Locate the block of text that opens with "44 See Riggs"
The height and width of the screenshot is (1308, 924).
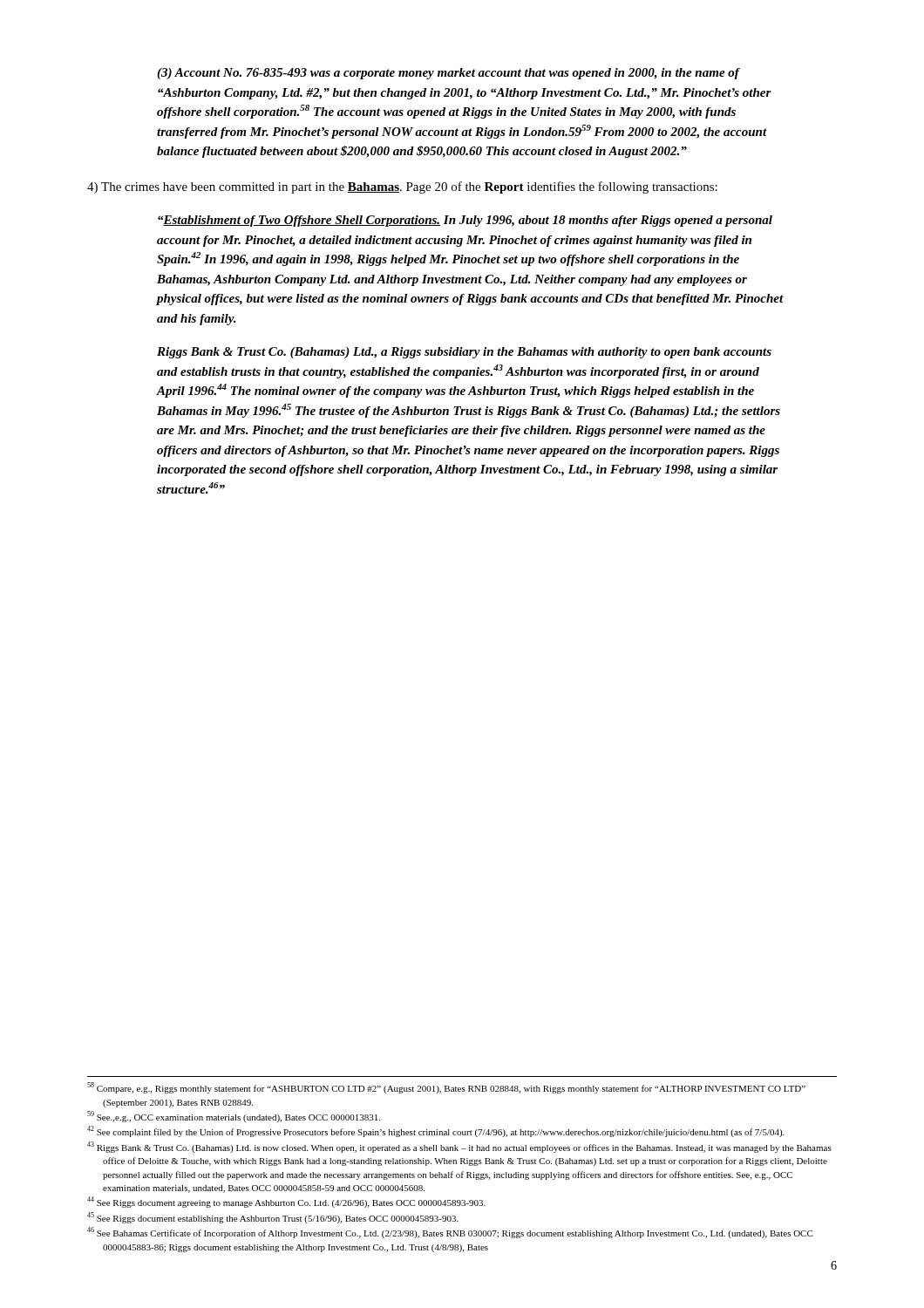286,1202
